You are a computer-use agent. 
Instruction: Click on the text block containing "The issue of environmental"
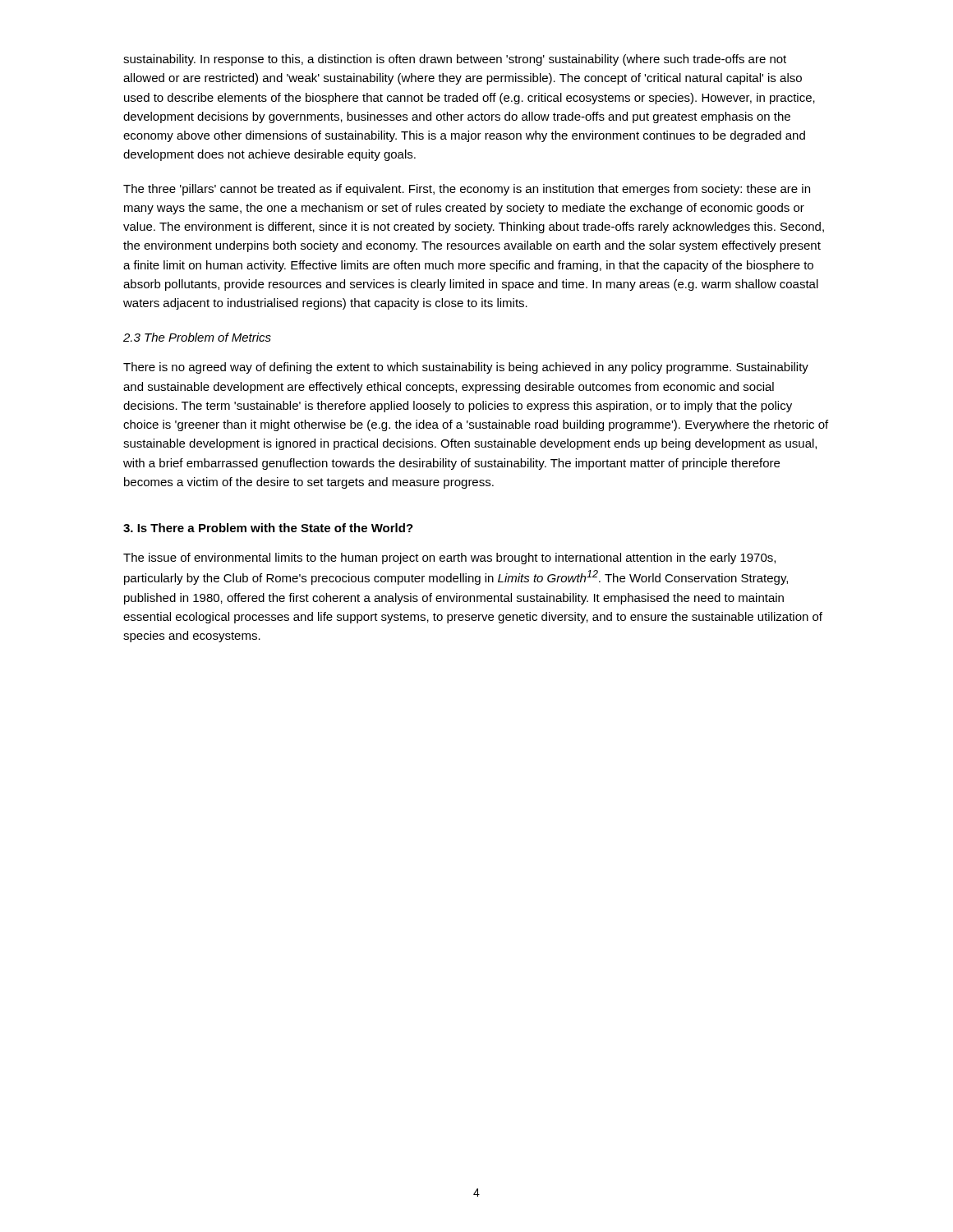pyautogui.click(x=473, y=596)
